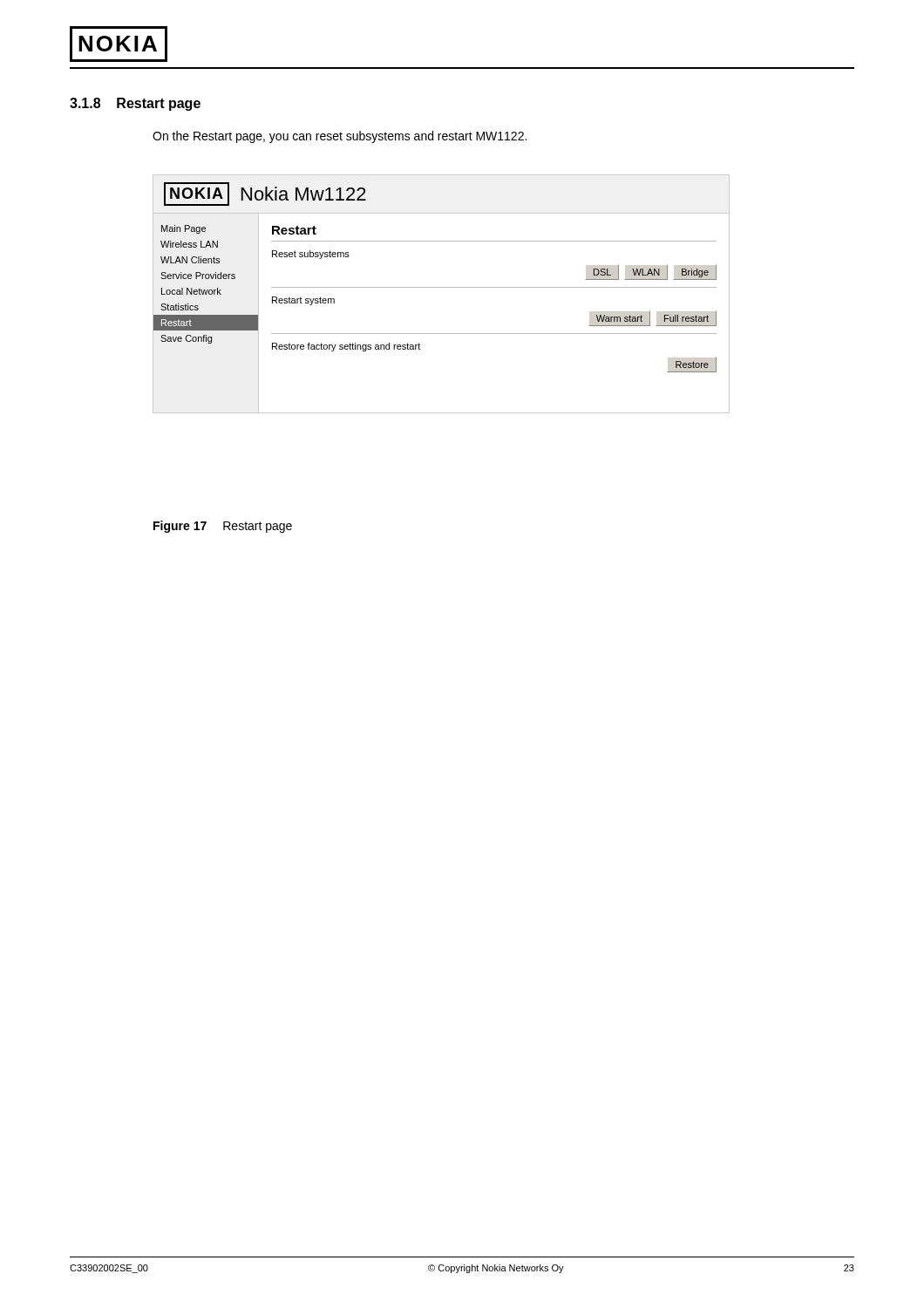924x1308 pixels.
Task: Click on the caption that says "Figure 17 Restart"
Action: click(222, 526)
